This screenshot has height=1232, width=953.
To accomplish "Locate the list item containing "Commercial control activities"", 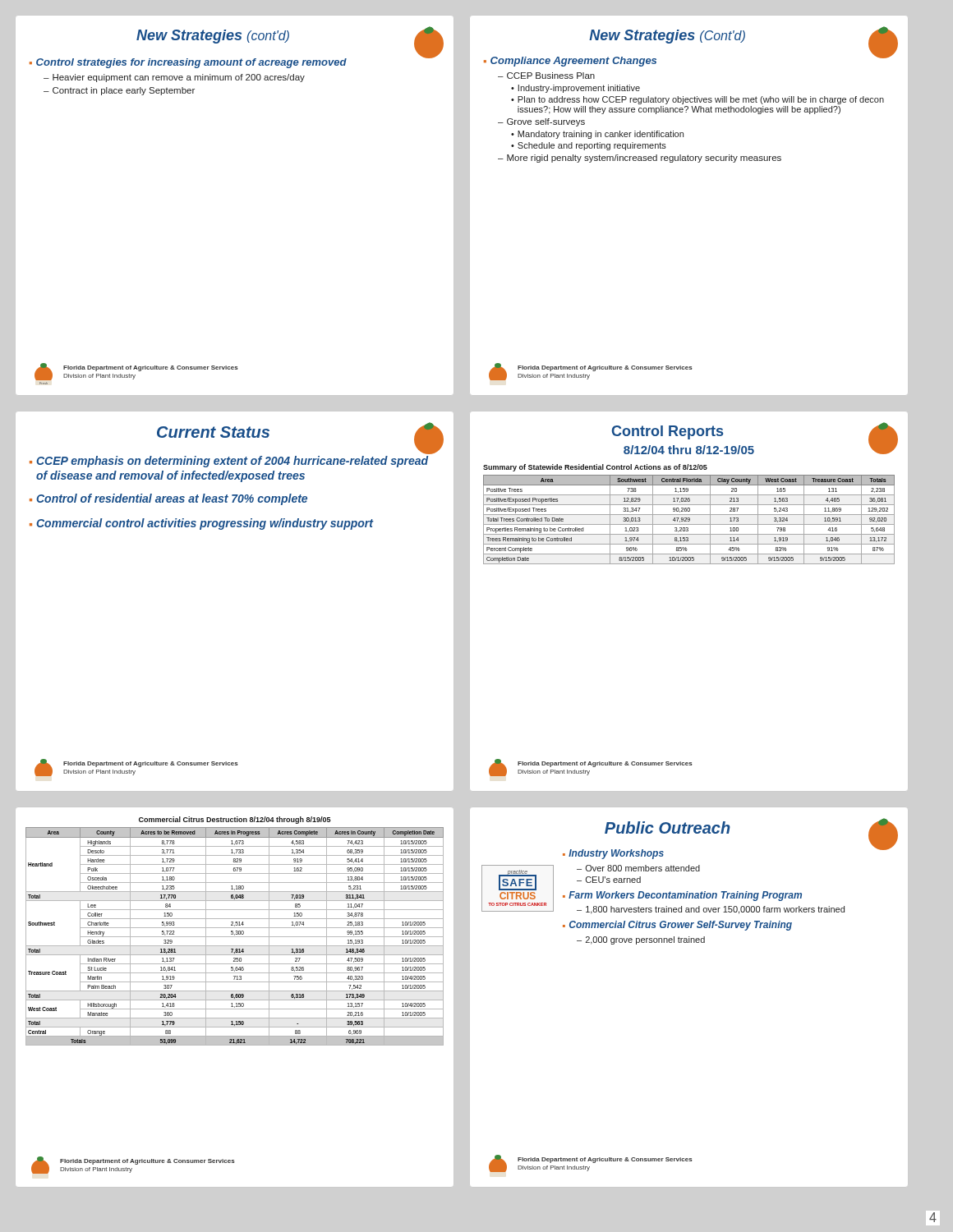I will point(205,523).
